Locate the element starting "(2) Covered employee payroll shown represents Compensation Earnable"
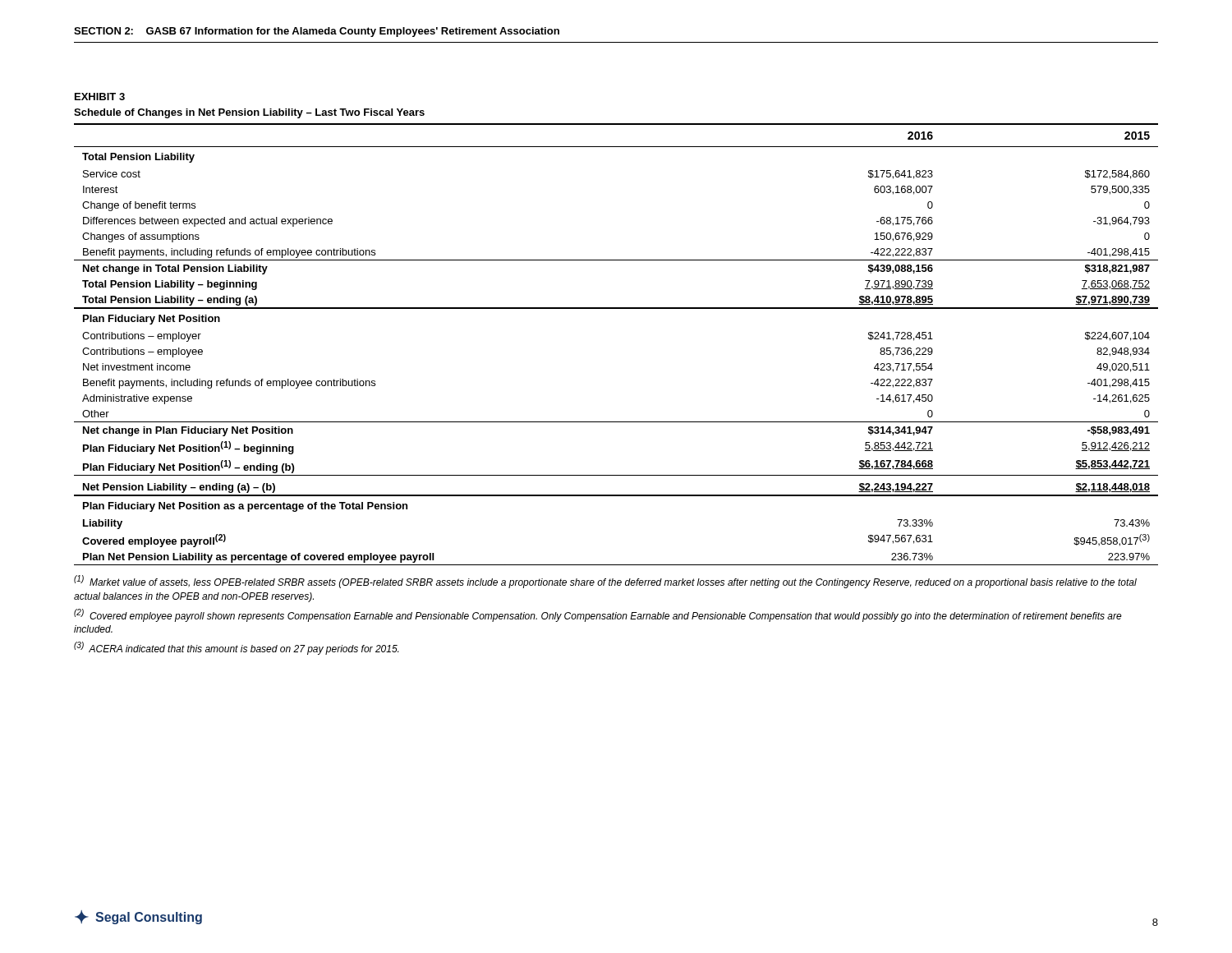 598,621
